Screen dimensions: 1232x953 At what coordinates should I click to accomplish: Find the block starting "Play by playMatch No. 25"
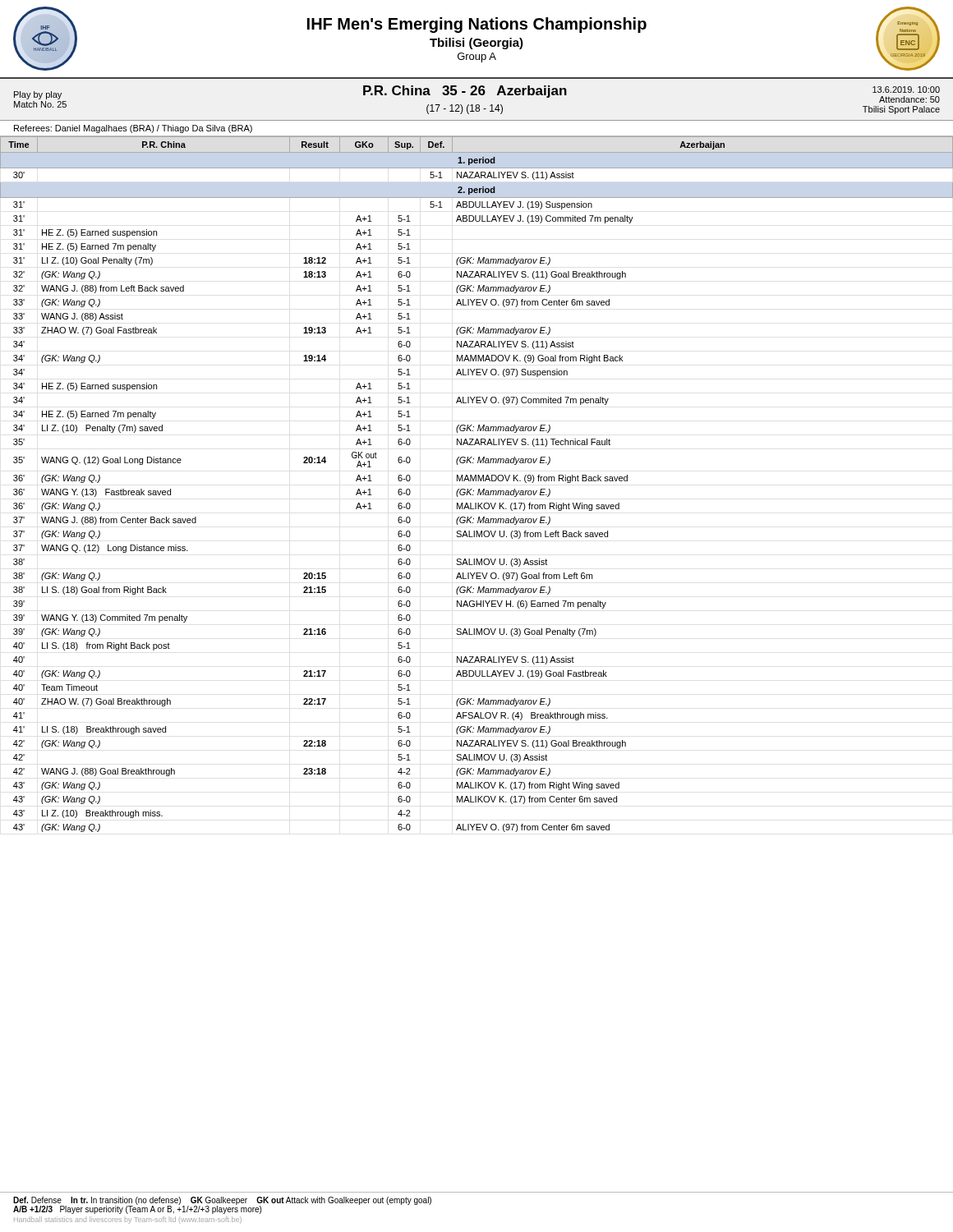tap(40, 99)
